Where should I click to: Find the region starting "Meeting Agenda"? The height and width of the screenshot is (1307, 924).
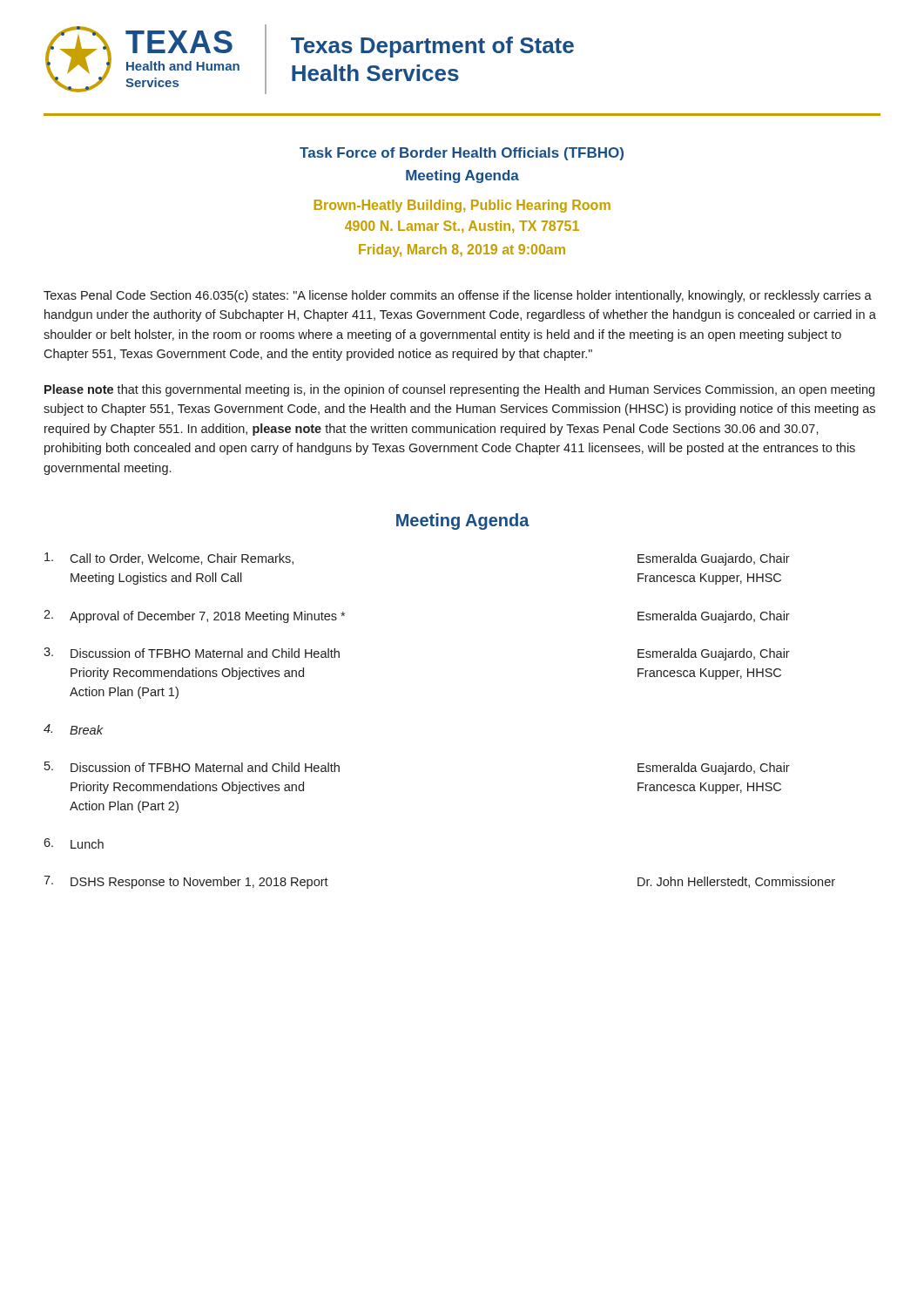462,520
